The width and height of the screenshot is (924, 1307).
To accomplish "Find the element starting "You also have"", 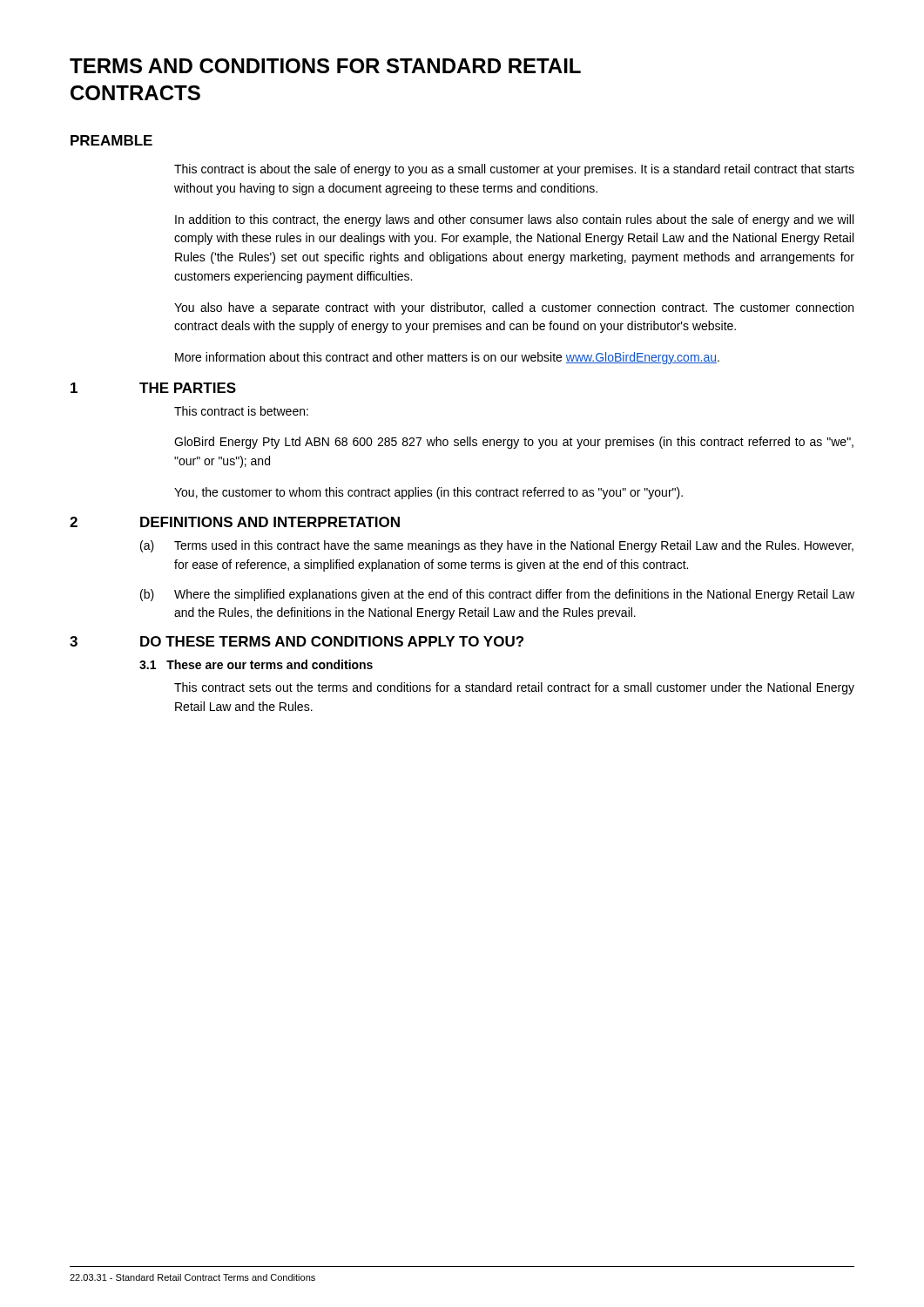I will 514,317.
